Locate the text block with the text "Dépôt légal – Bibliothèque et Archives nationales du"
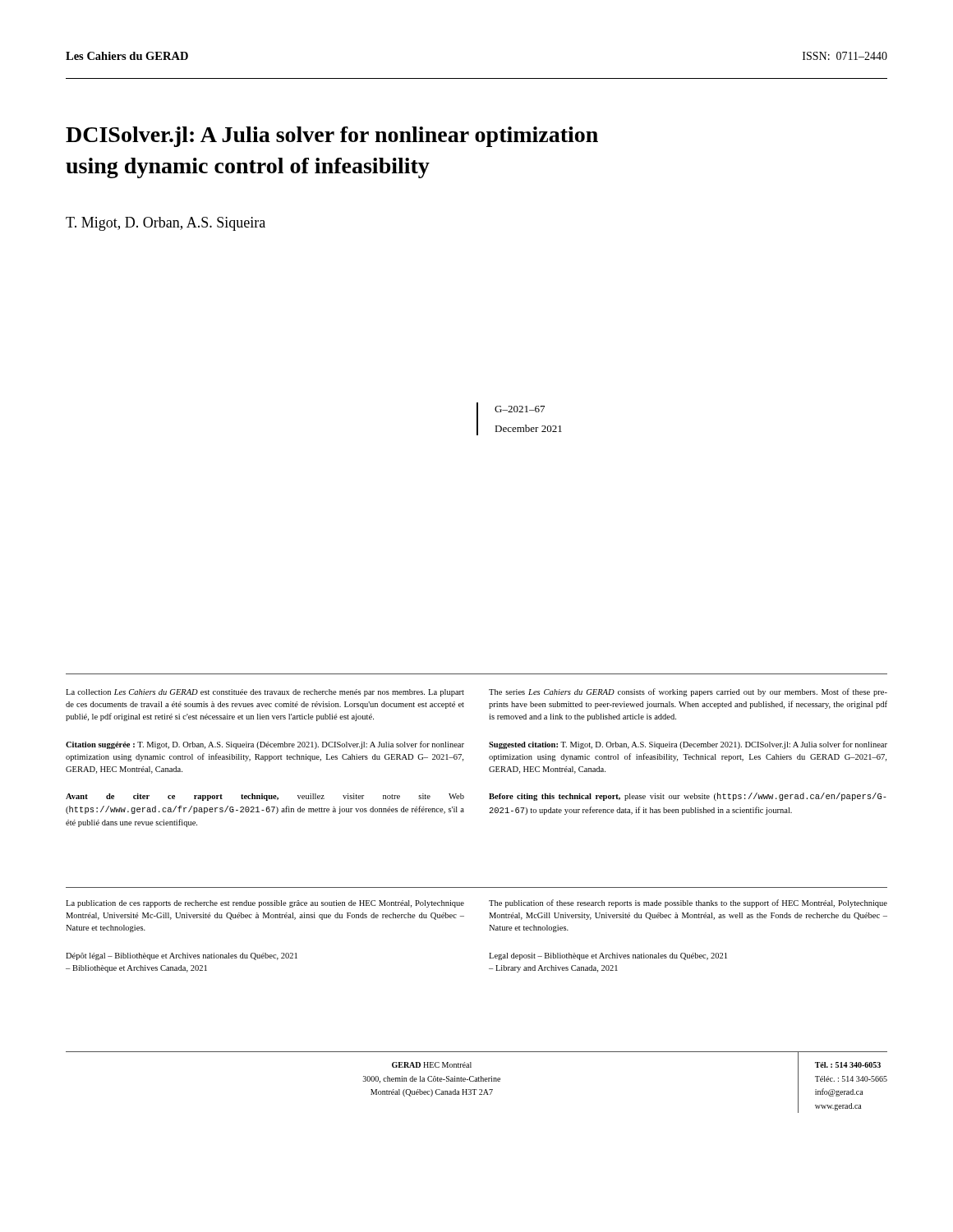953x1232 pixels. [x=265, y=962]
